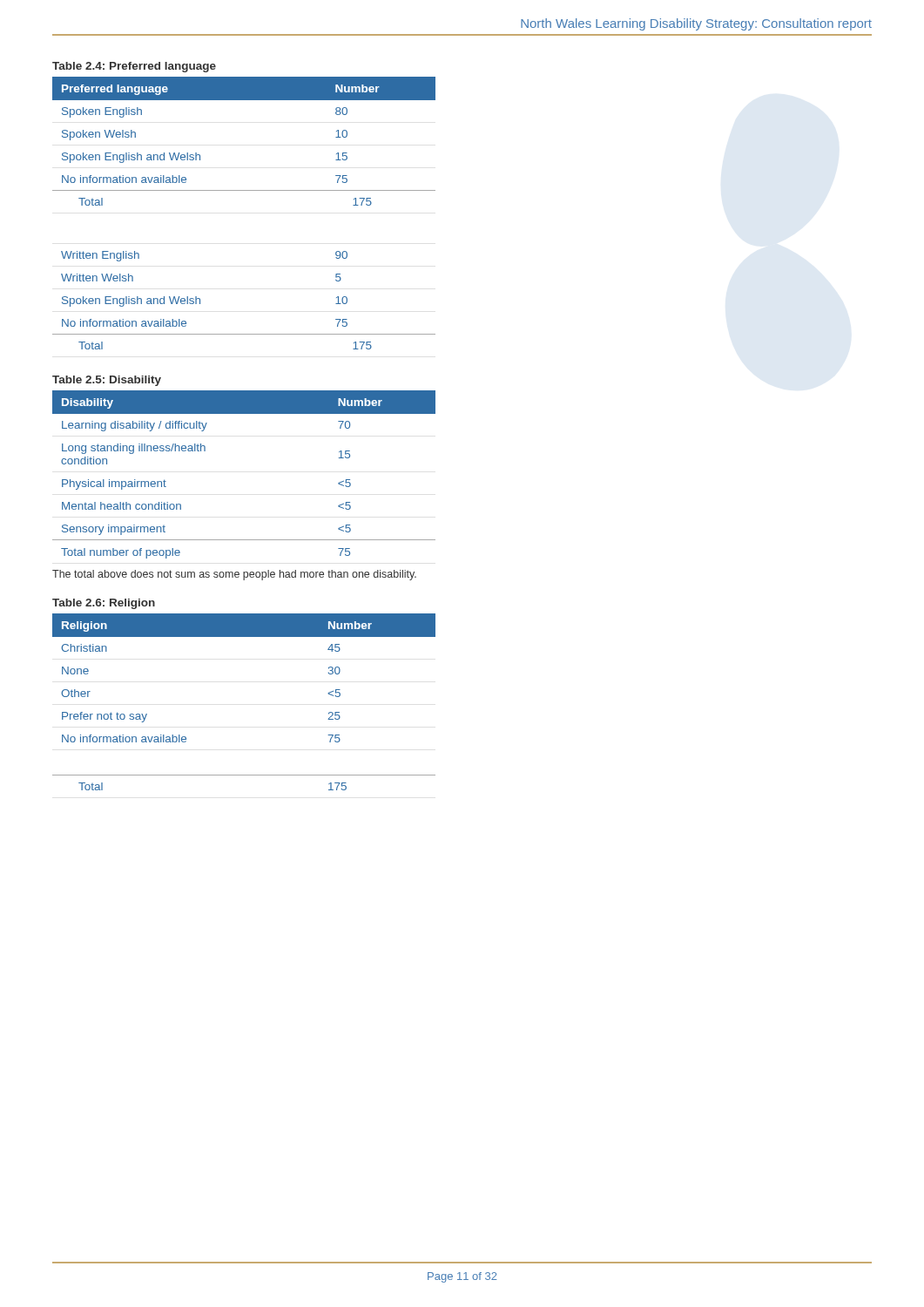
Task: Find the table that mentions "Prefer not to"
Action: click(x=279, y=706)
